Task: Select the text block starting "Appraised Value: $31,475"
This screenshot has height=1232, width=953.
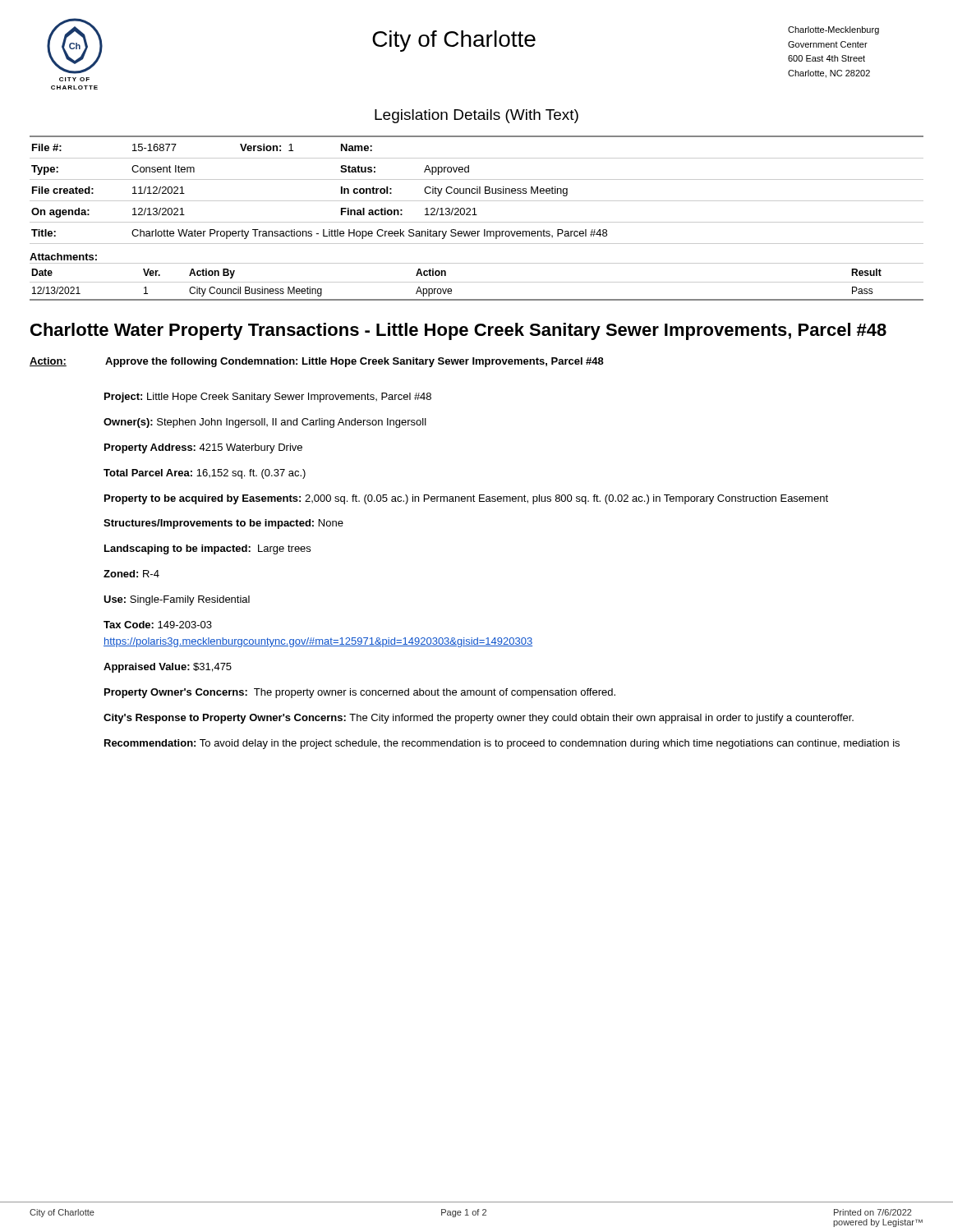Action: 168,667
